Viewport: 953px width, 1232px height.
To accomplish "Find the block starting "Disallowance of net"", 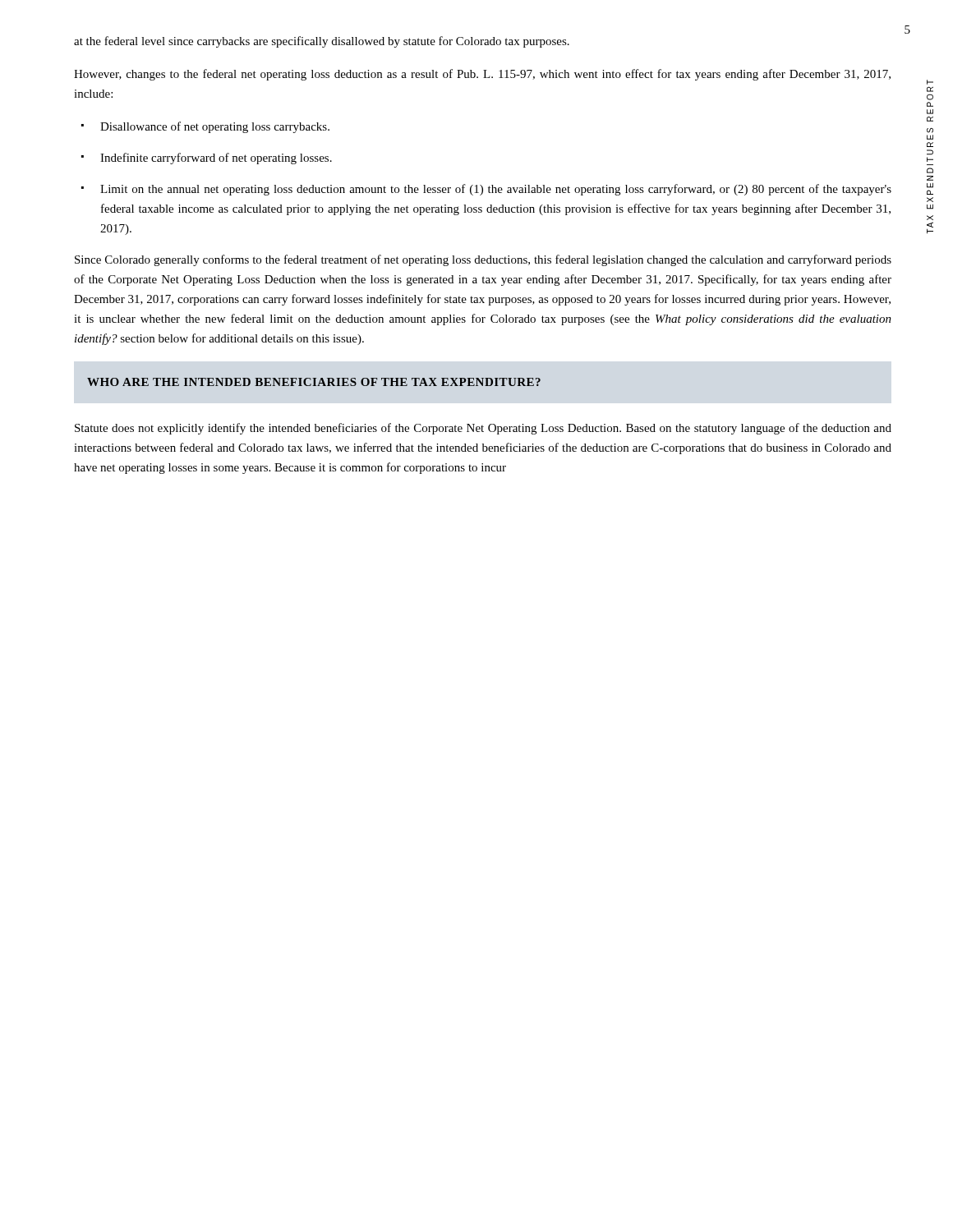I will pos(215,126).
